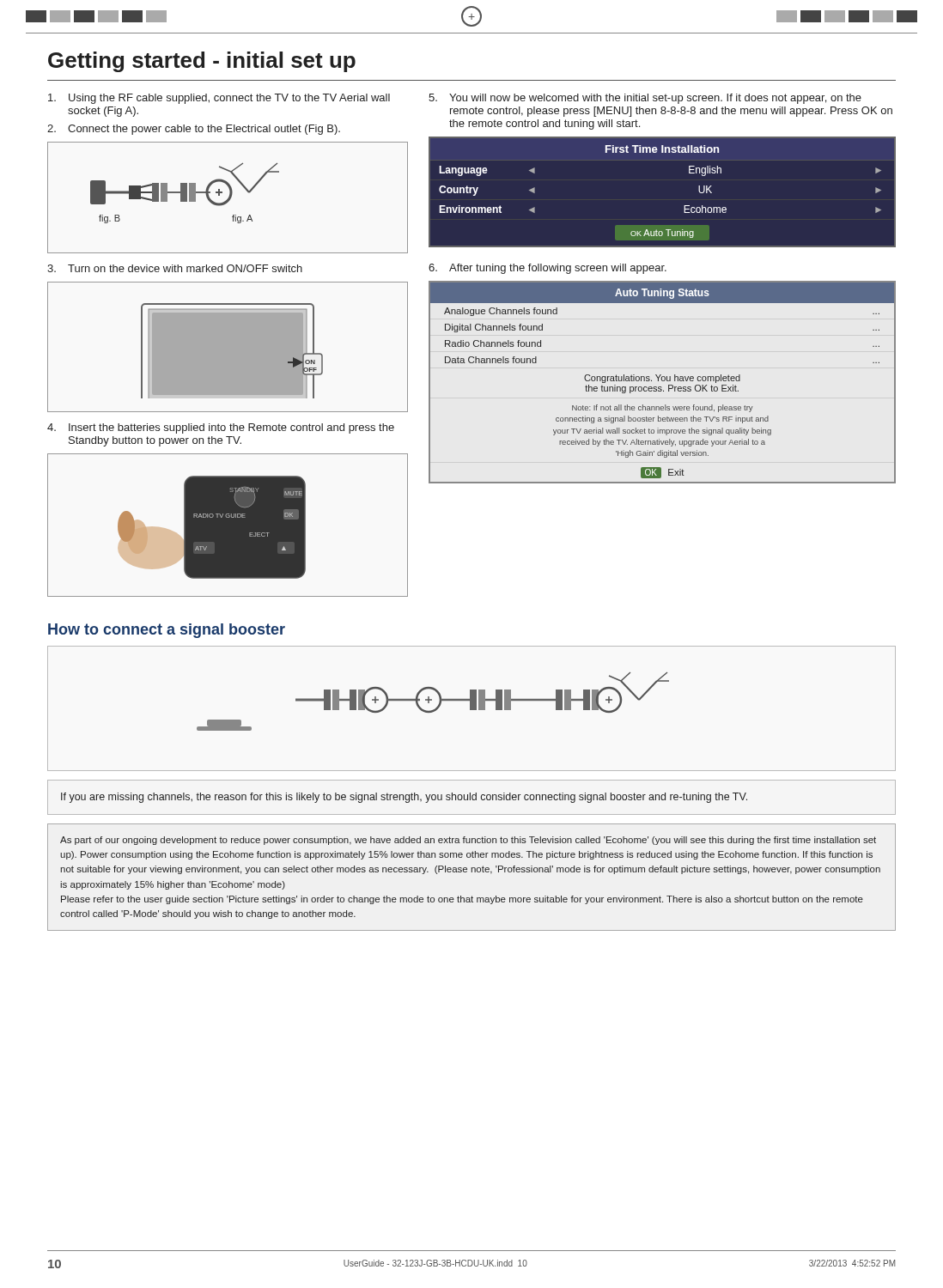943x1288 pixels.
Task: Find the element starting "How to connect a signal booster"
Action: (166, 629)
